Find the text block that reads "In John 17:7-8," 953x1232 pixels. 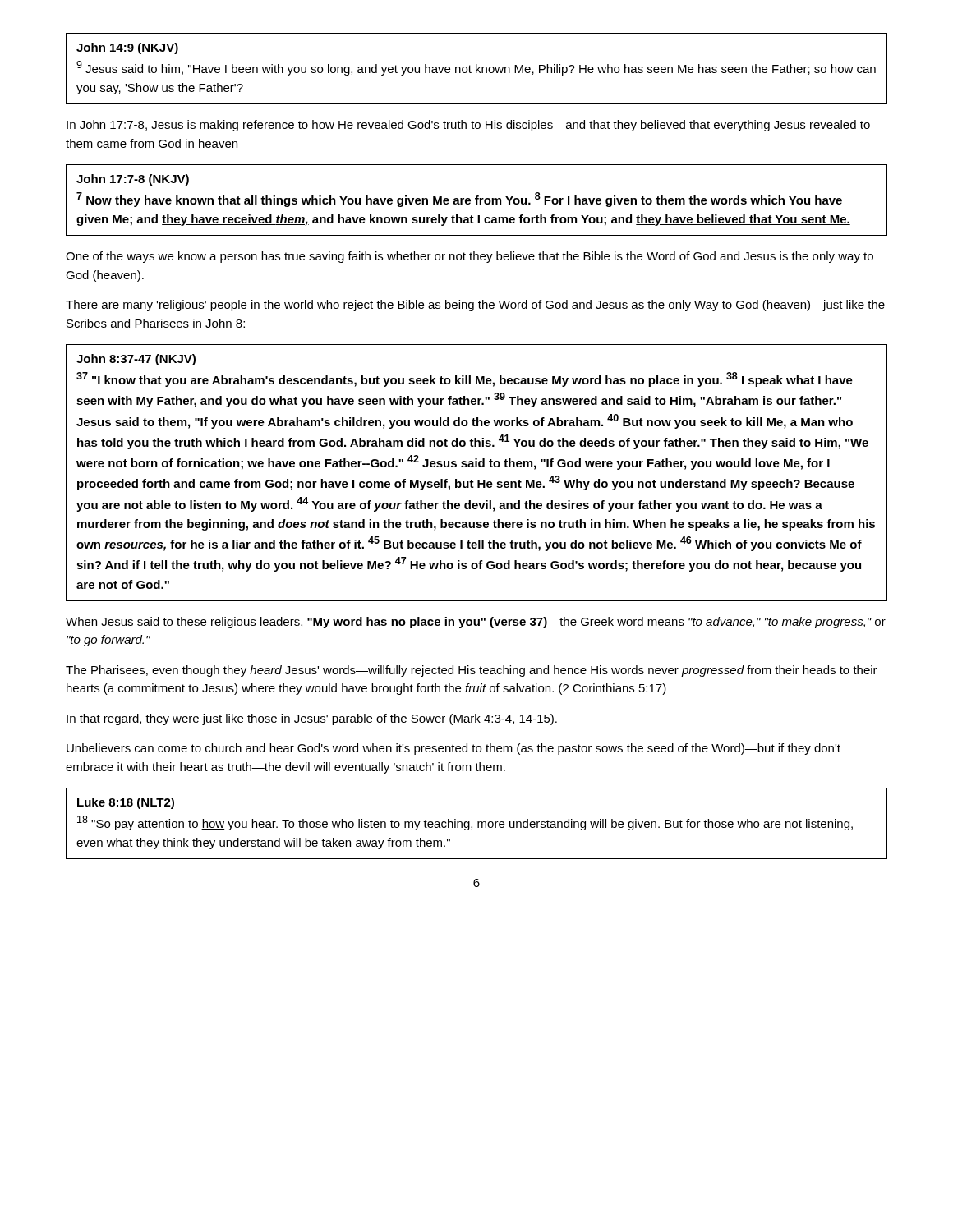468,134
